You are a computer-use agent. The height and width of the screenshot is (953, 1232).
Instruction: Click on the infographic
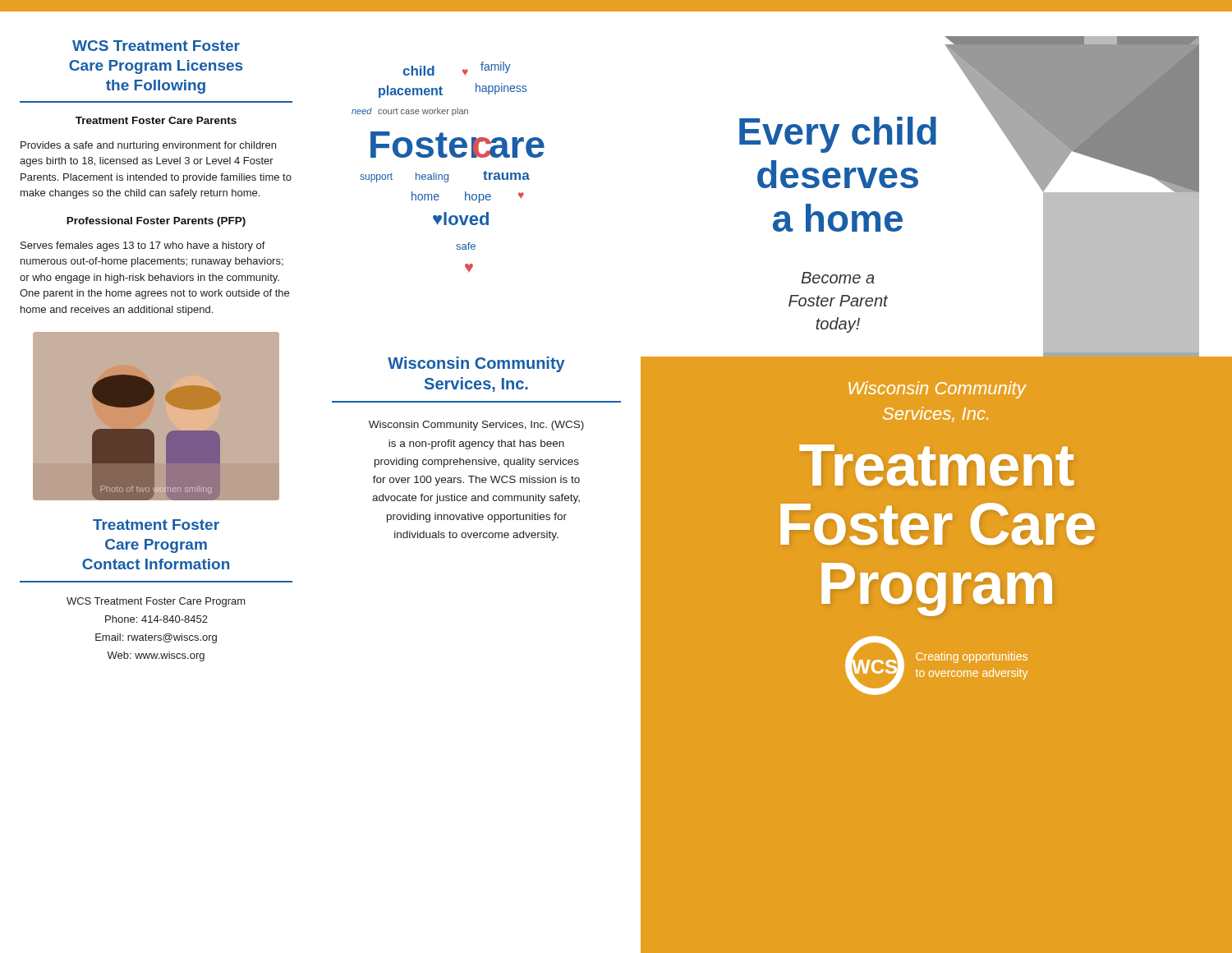coord(476,178)
